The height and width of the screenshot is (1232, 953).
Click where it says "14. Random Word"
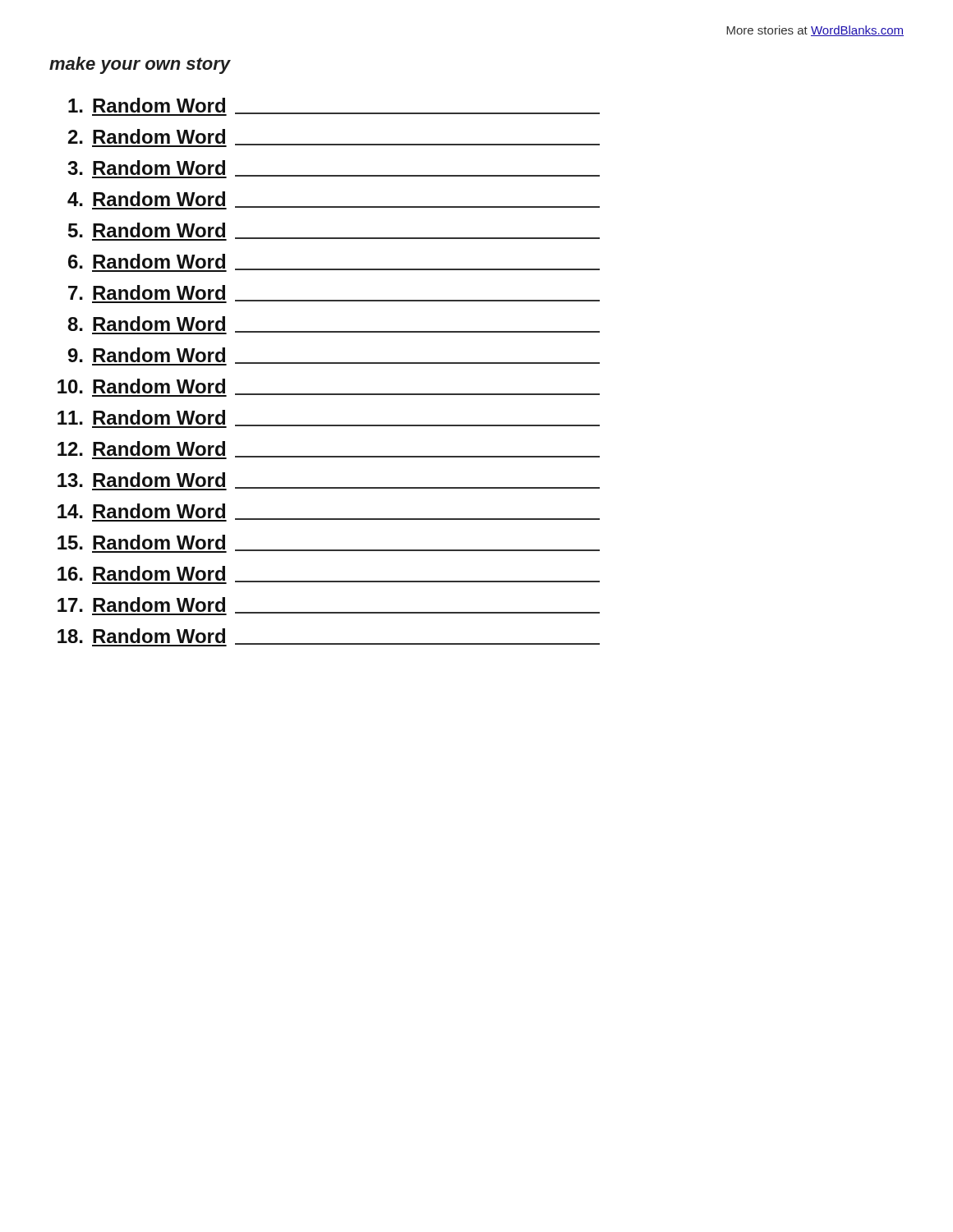tap(320, 512)
